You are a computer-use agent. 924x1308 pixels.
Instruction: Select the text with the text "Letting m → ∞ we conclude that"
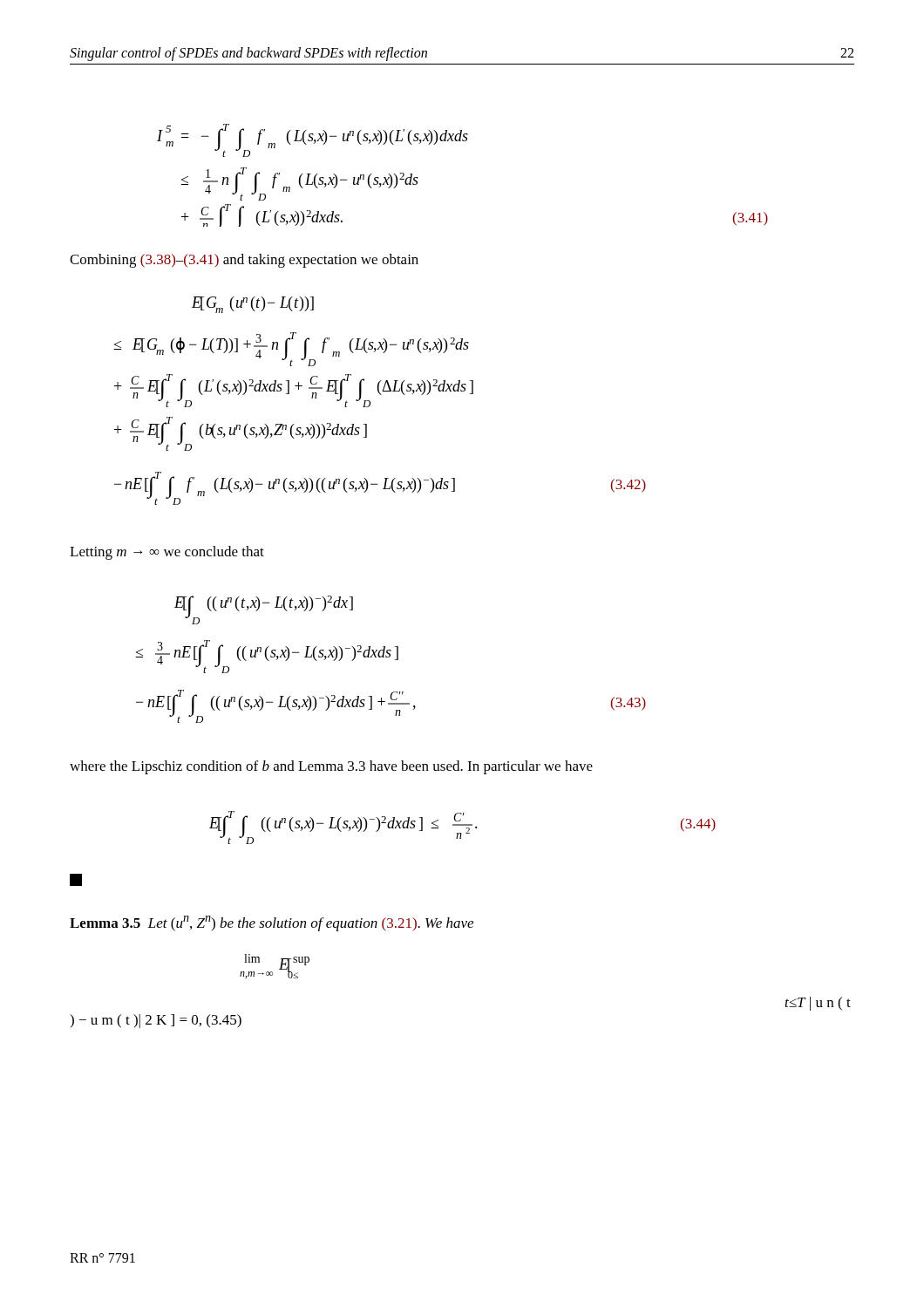point(167,552)
